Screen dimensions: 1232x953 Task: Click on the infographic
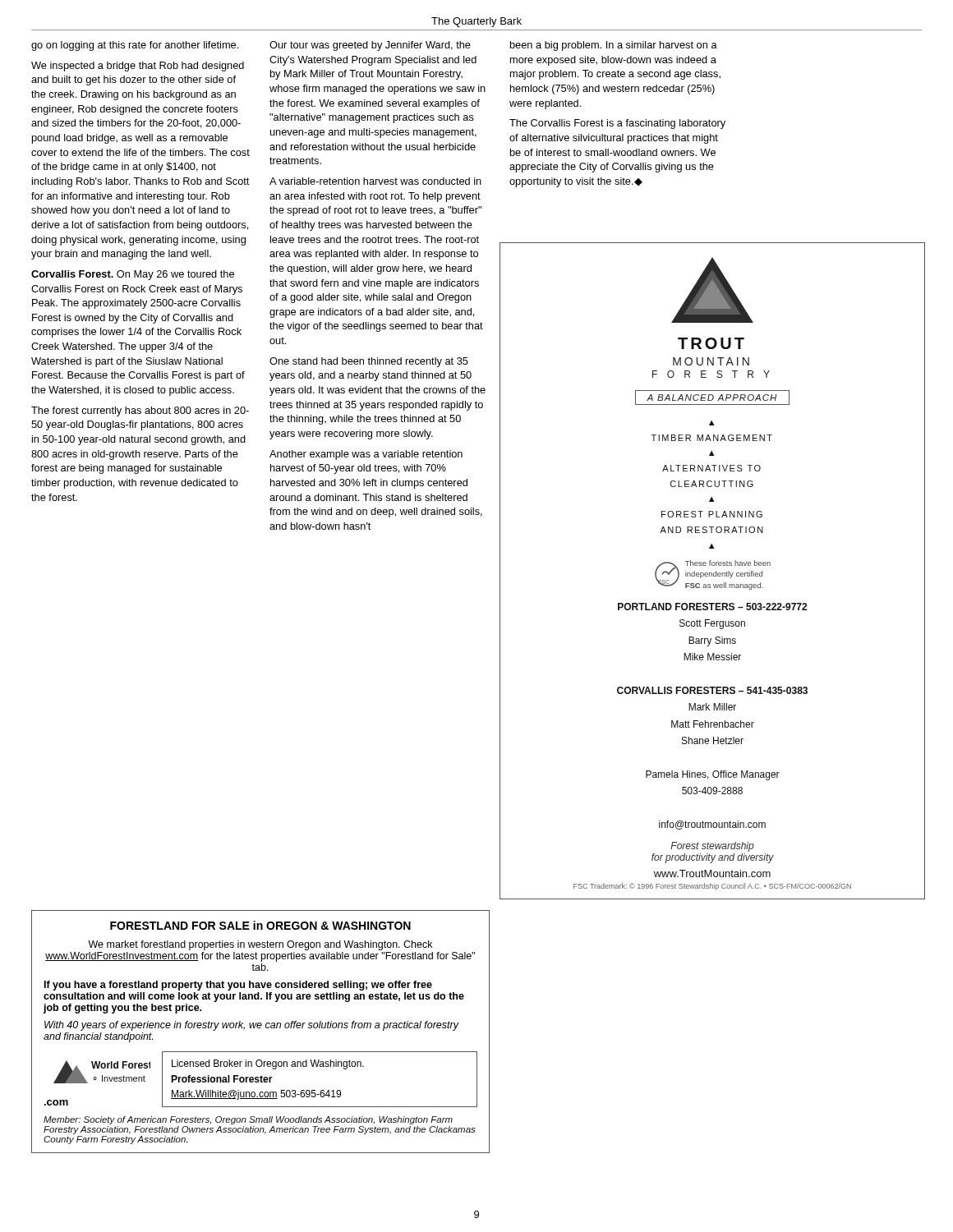(712, 571)
